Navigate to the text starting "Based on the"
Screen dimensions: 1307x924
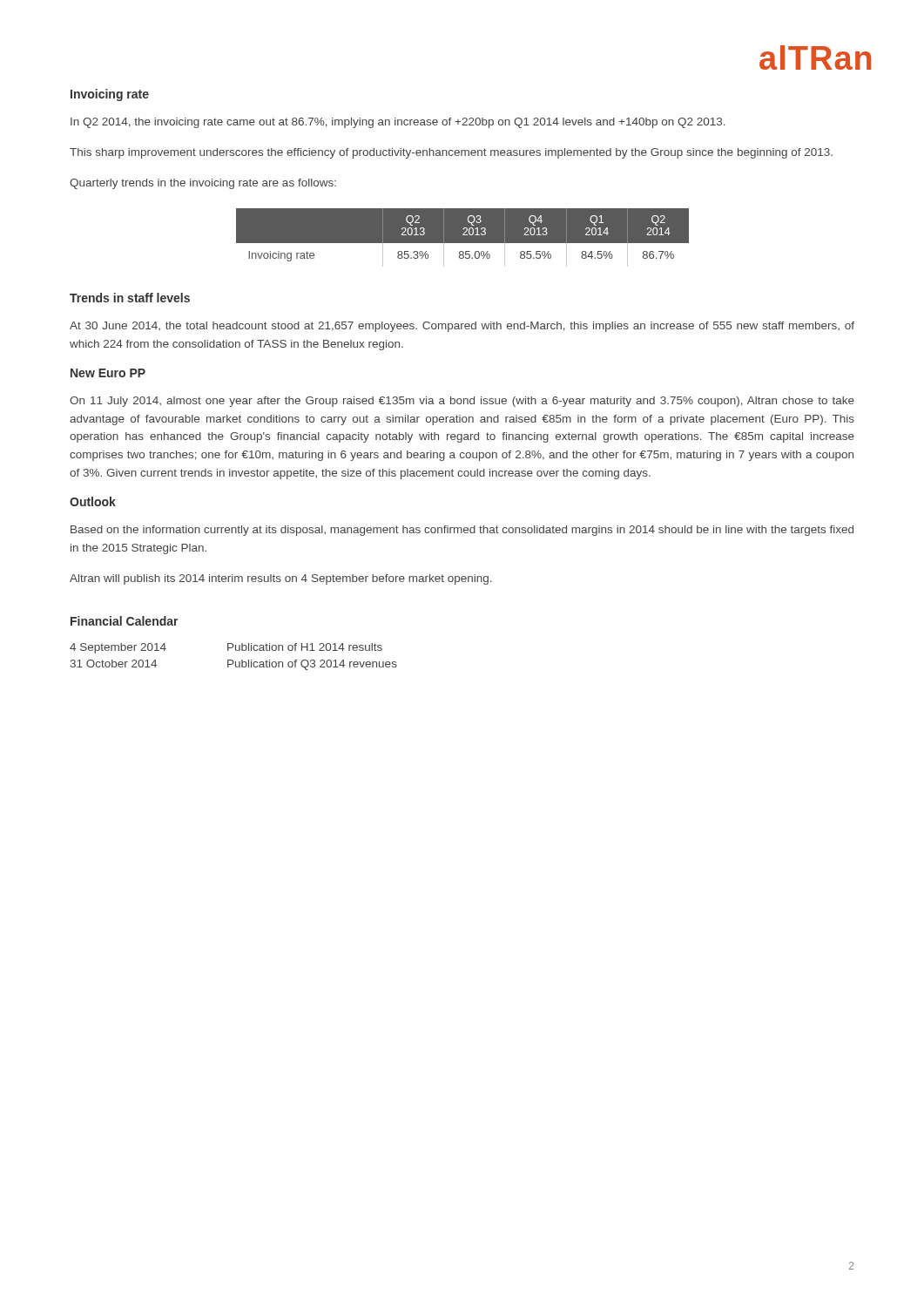[x=462, y=539]
